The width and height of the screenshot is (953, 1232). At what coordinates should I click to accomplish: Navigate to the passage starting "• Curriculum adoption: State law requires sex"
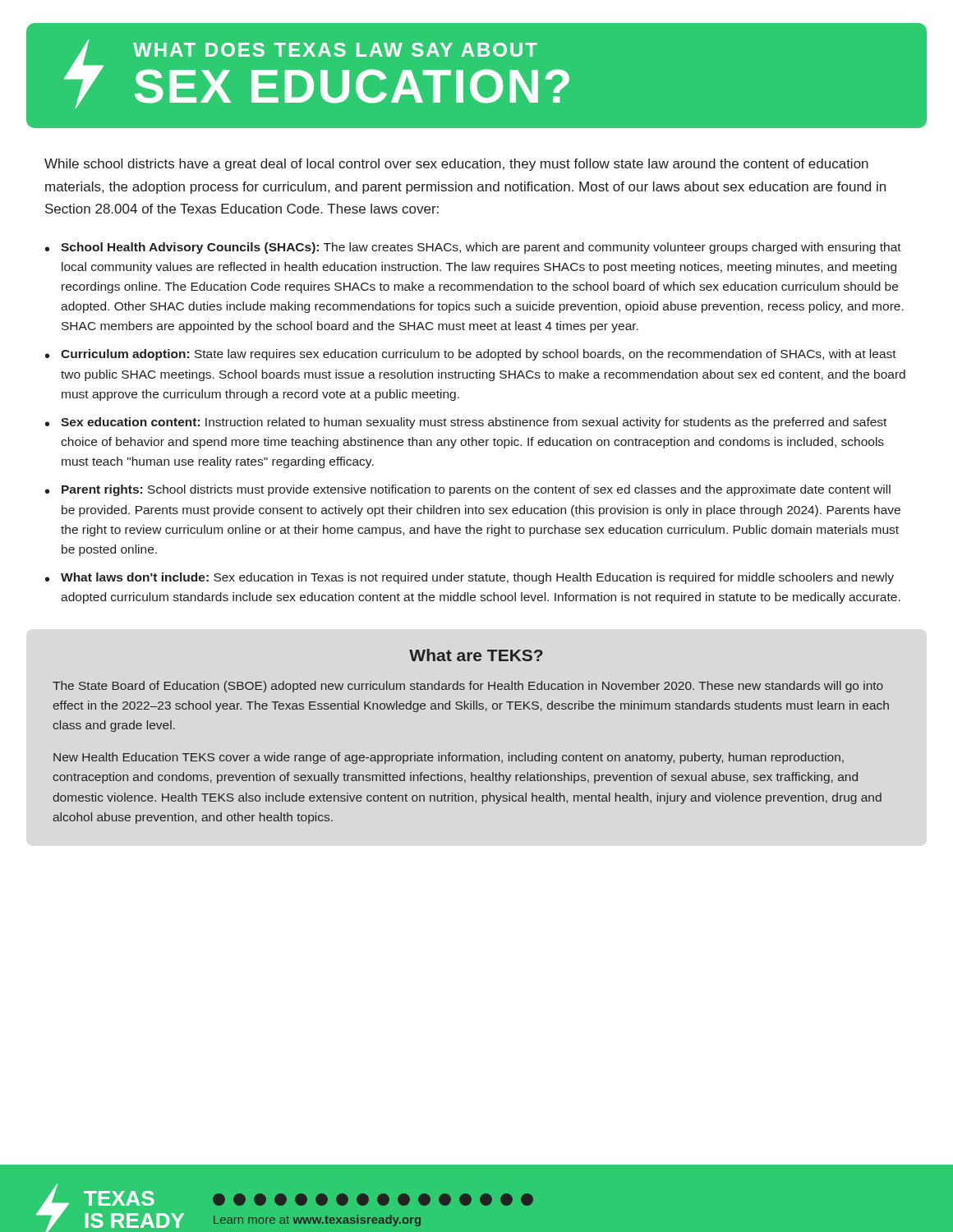tap(476, 374)
